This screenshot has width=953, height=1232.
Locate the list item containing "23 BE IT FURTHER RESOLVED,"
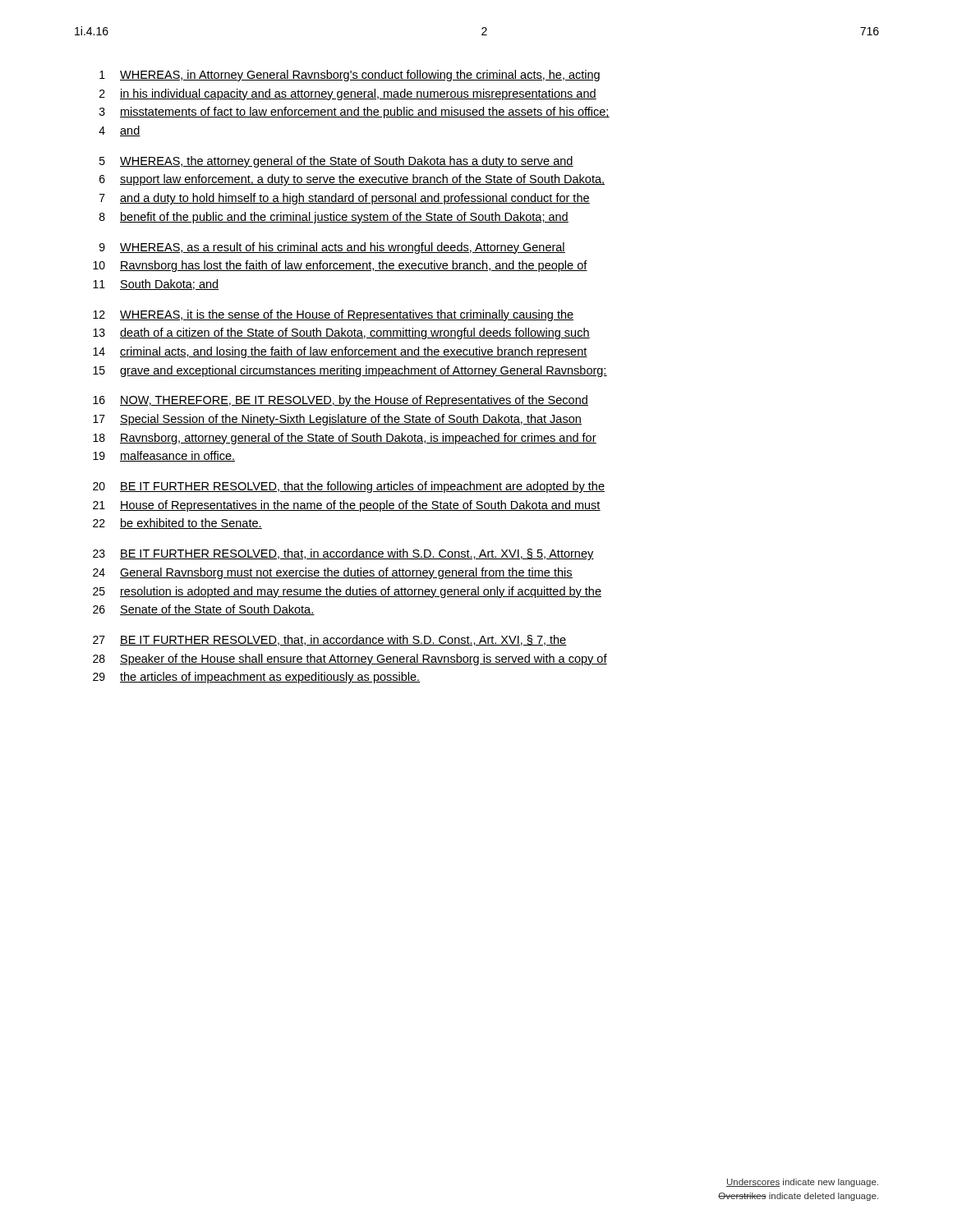pyautogui.click(x=476, y=582)
